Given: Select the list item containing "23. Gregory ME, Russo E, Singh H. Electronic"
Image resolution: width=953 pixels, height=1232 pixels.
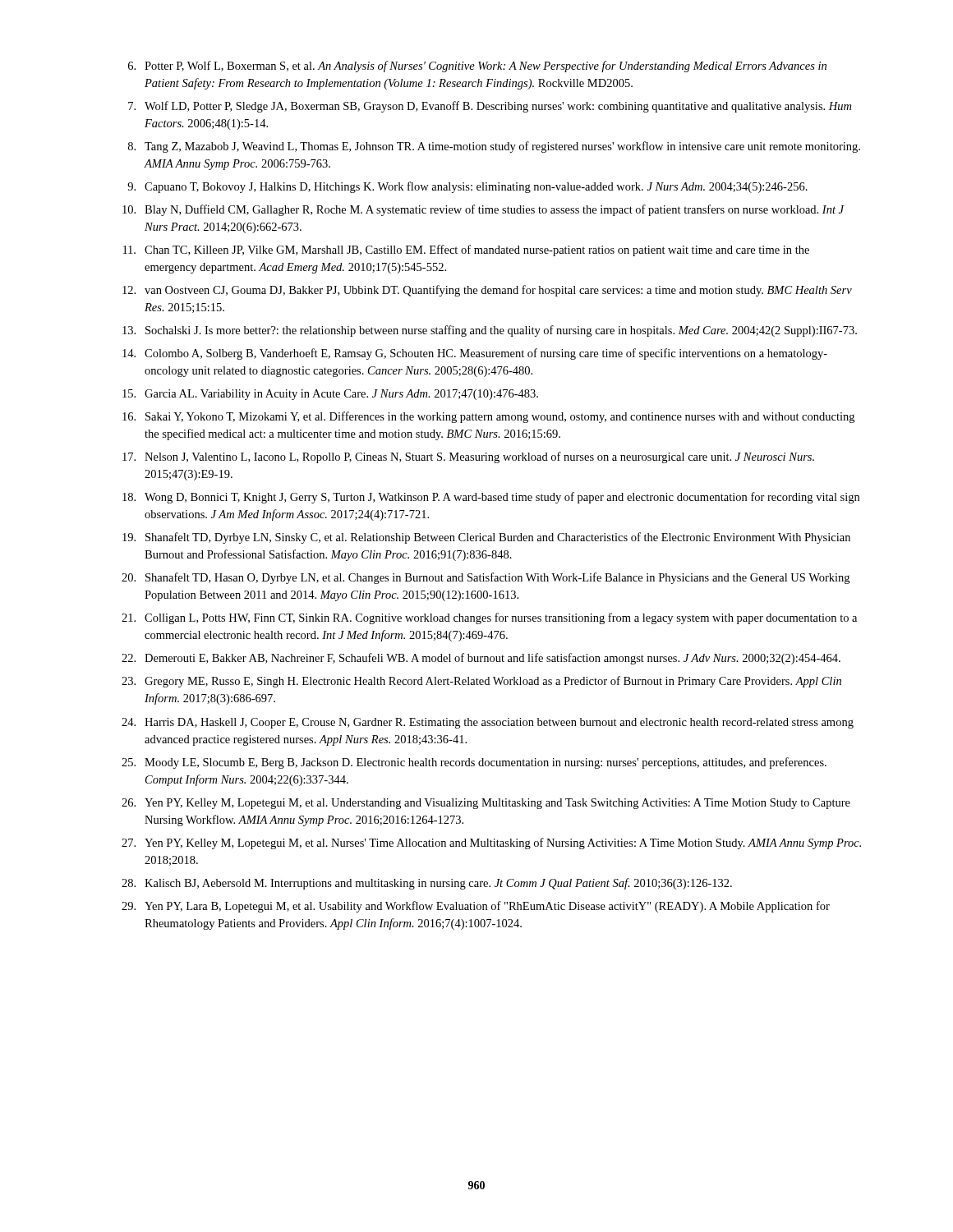Looking at the screenshot, I should click(485, 690).
